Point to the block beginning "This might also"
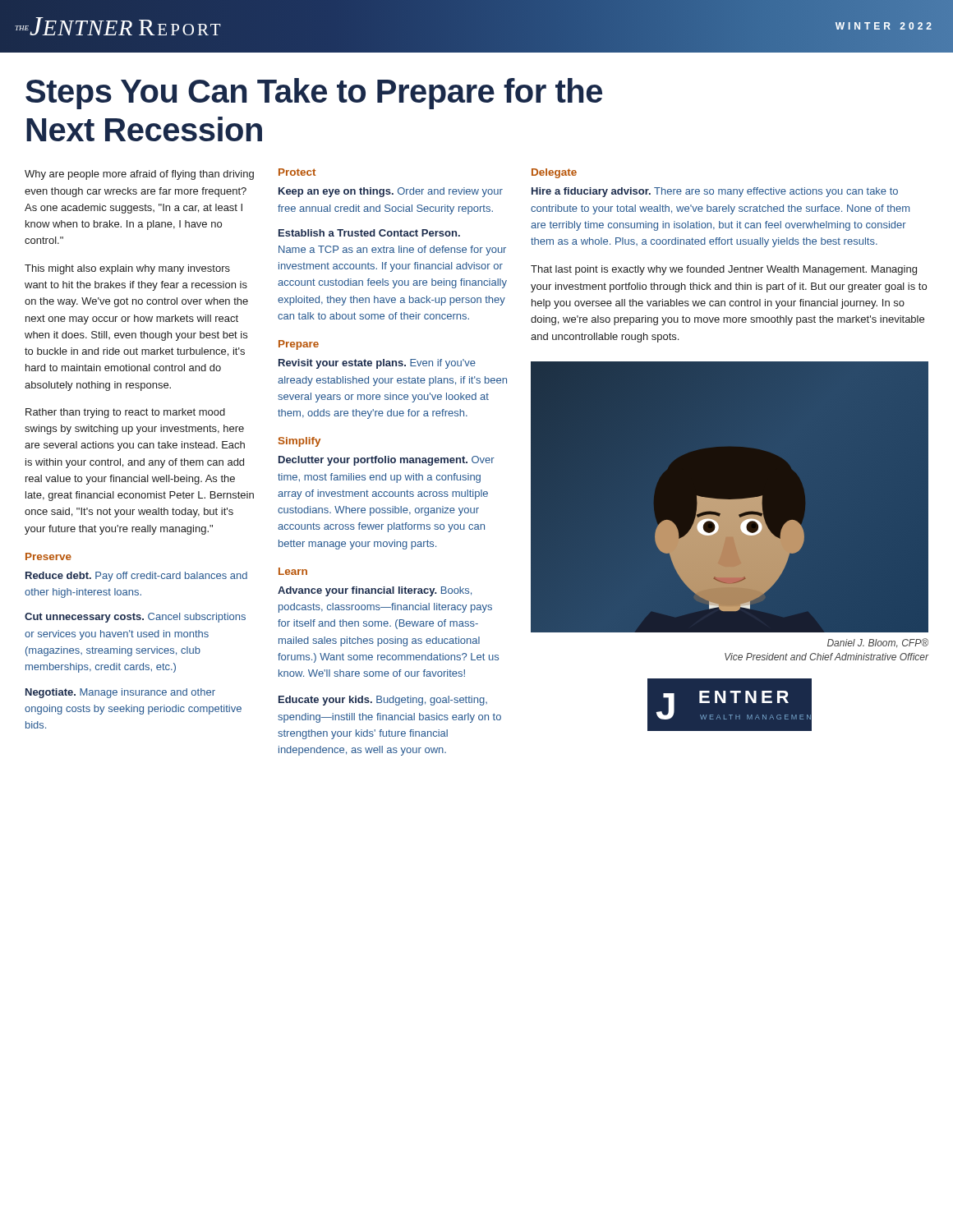The image size is (953, 1232). (137, 326)
